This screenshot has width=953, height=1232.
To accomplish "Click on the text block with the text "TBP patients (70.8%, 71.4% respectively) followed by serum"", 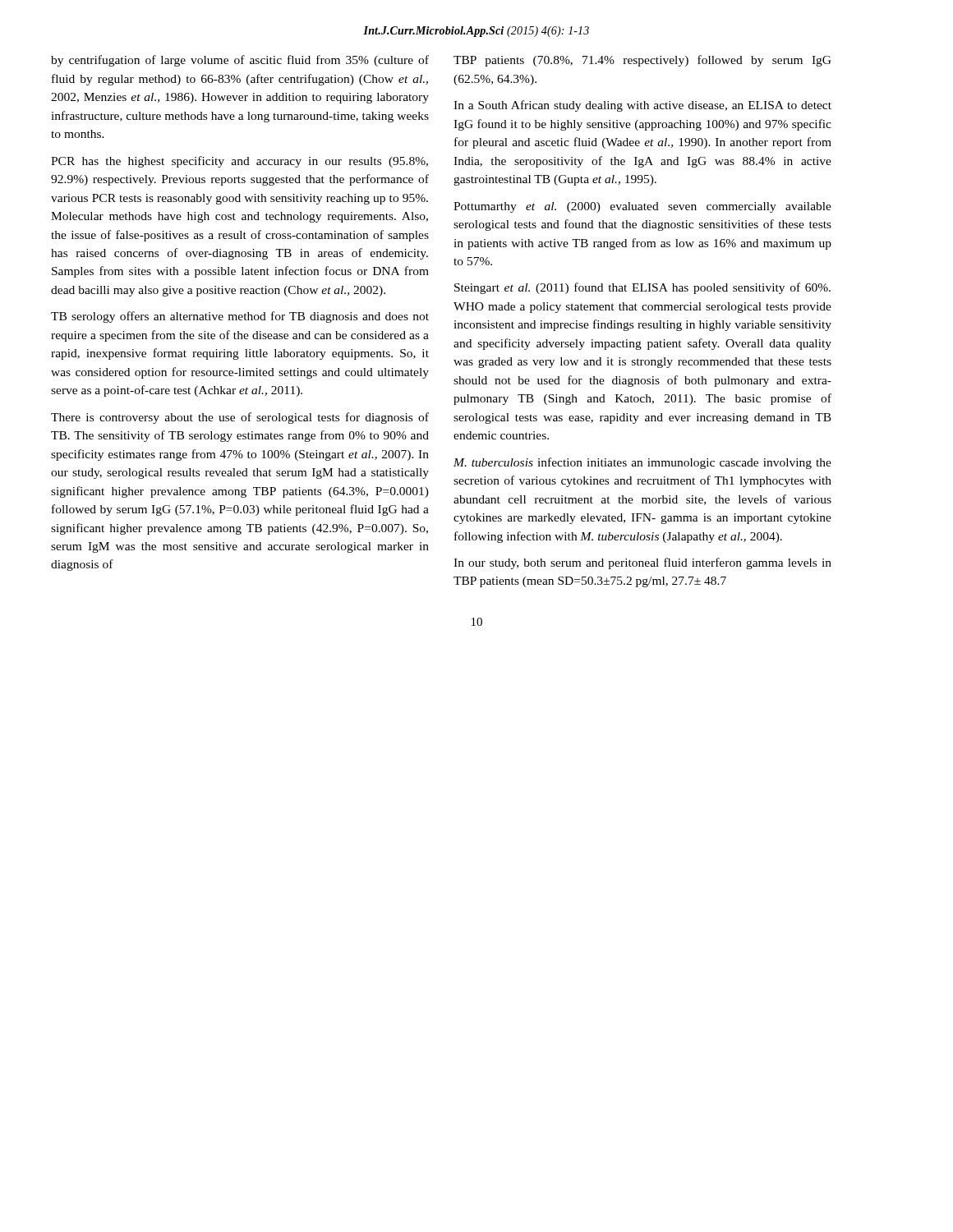I will [x=642, y=70].
